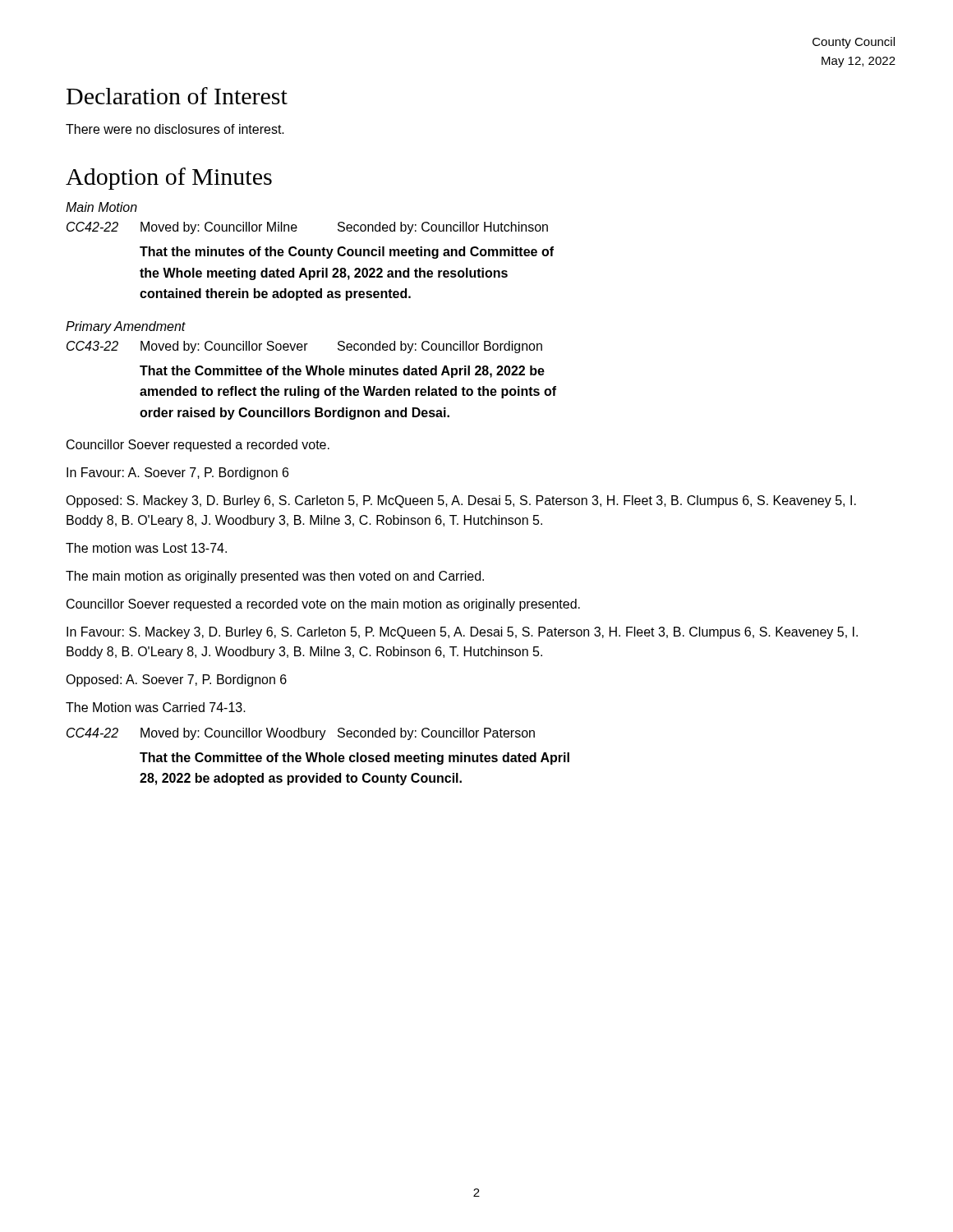Viewport: 953px width, 1232px height.
Task: Navigate to the text starting "In Favour: S. Mackey 3, D. Burley"
Action: [x=462, y=642]
